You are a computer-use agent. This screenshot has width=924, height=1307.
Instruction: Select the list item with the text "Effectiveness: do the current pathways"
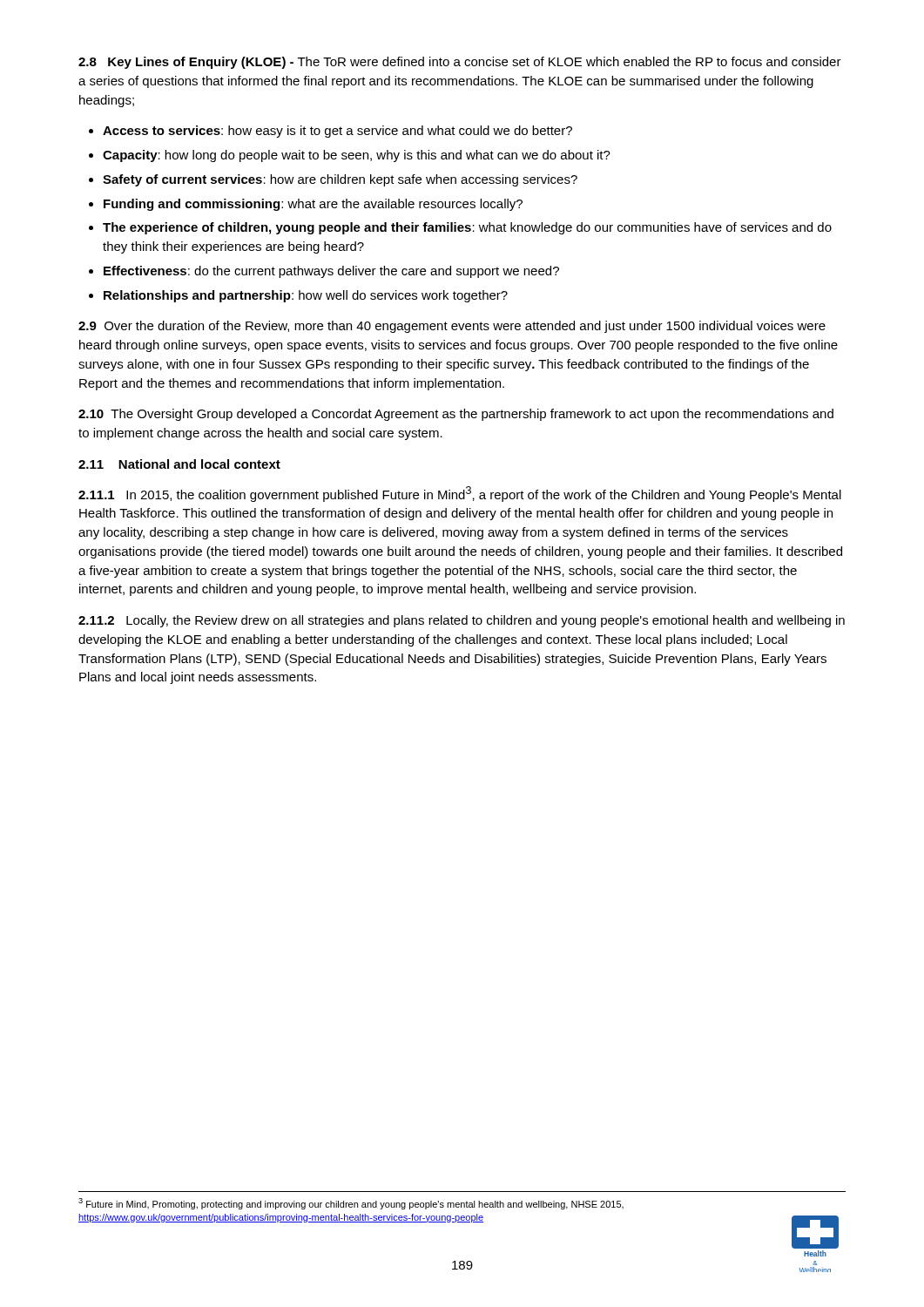331,270
